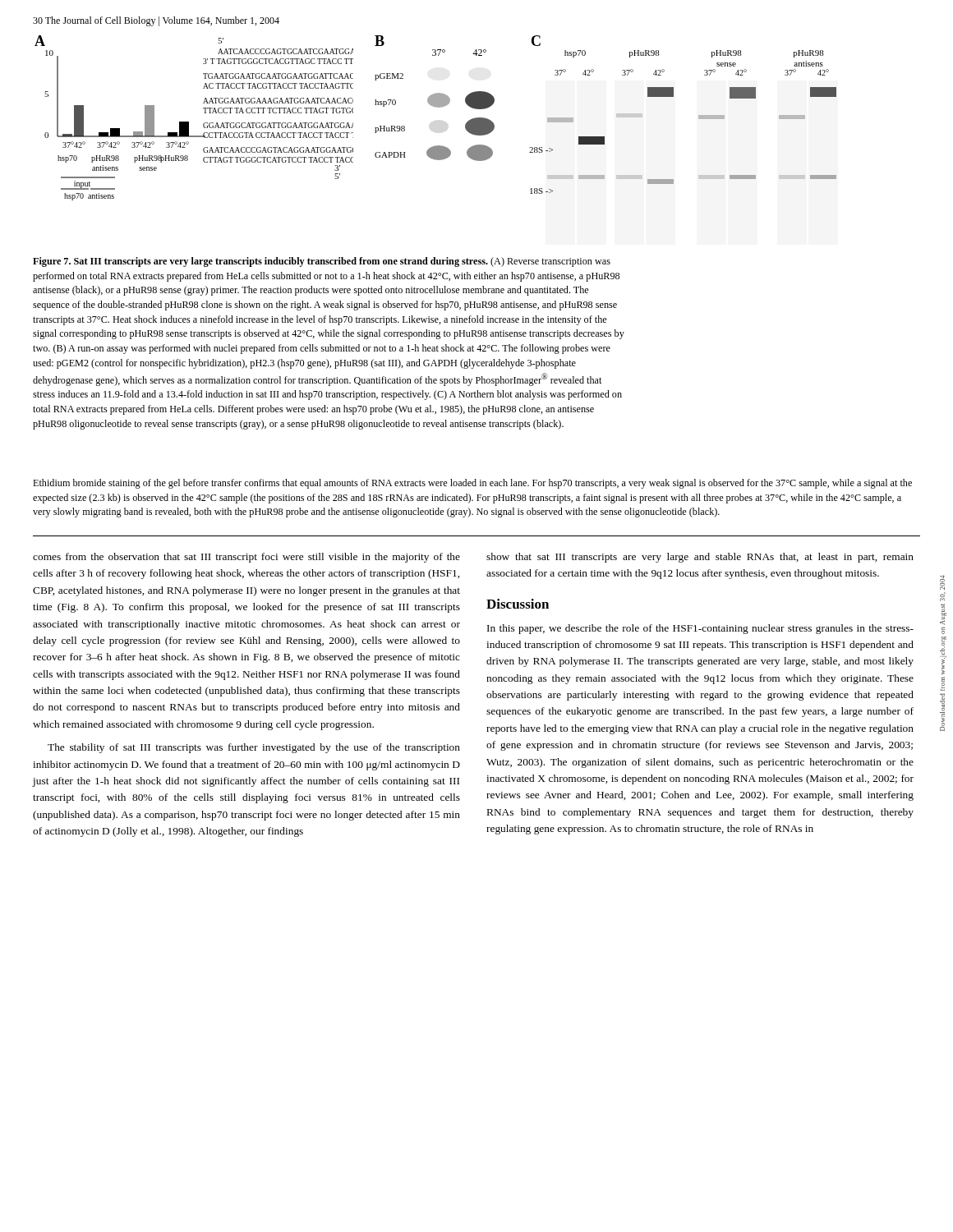
Task: Locate the section header
Action: 518,604
